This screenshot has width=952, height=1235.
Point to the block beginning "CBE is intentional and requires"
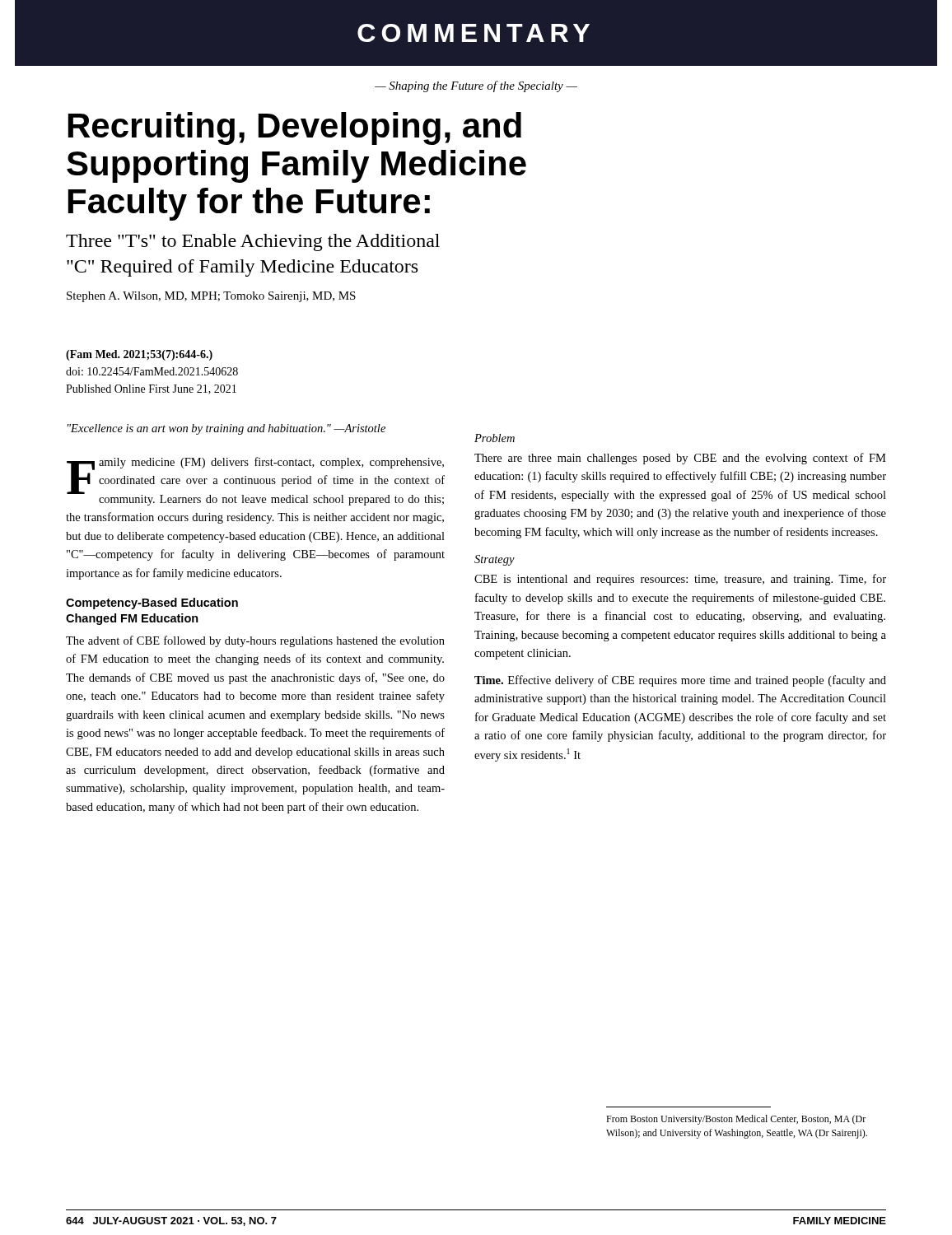680,616
